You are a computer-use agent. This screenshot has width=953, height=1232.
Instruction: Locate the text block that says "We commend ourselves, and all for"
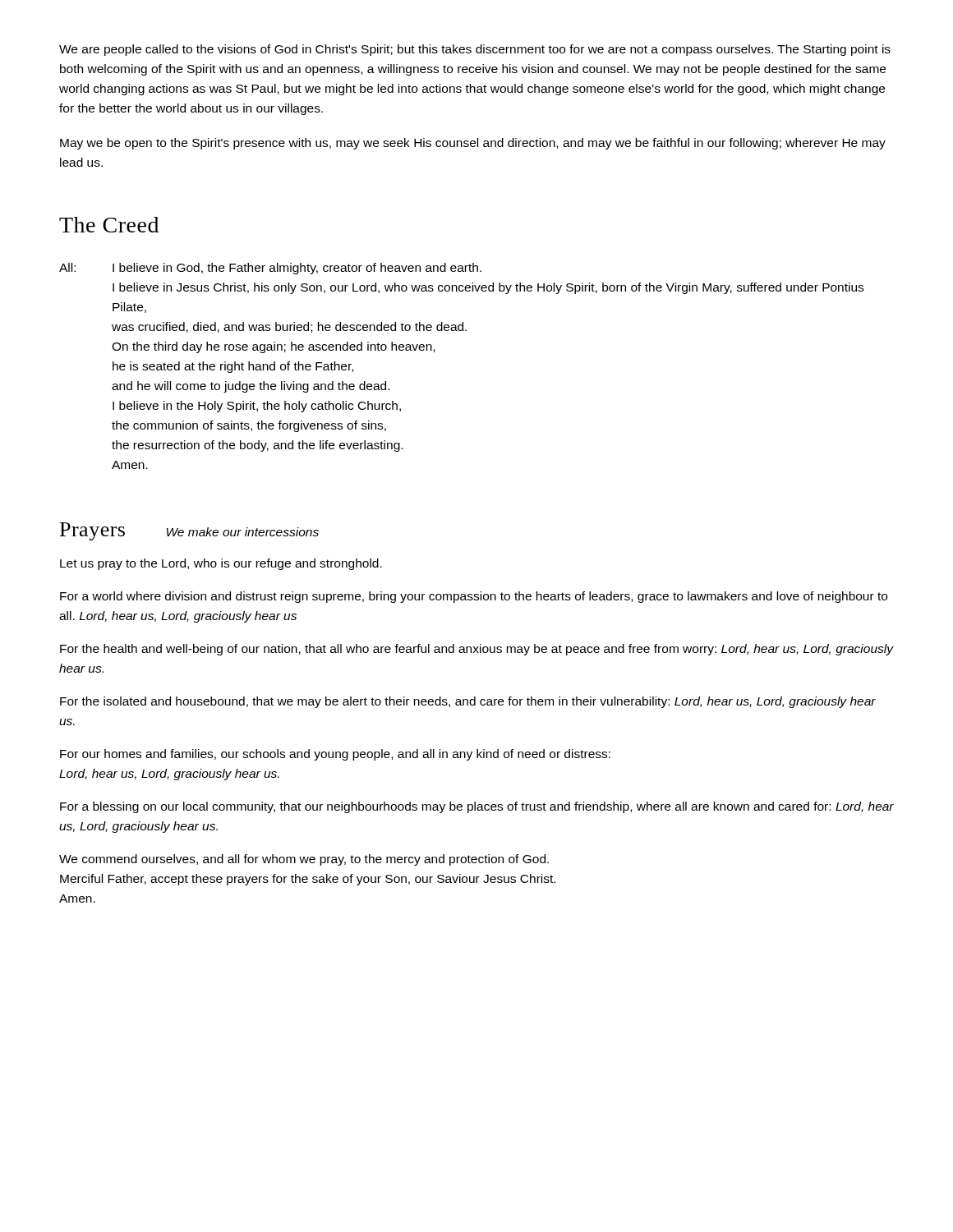click(308, 879)
